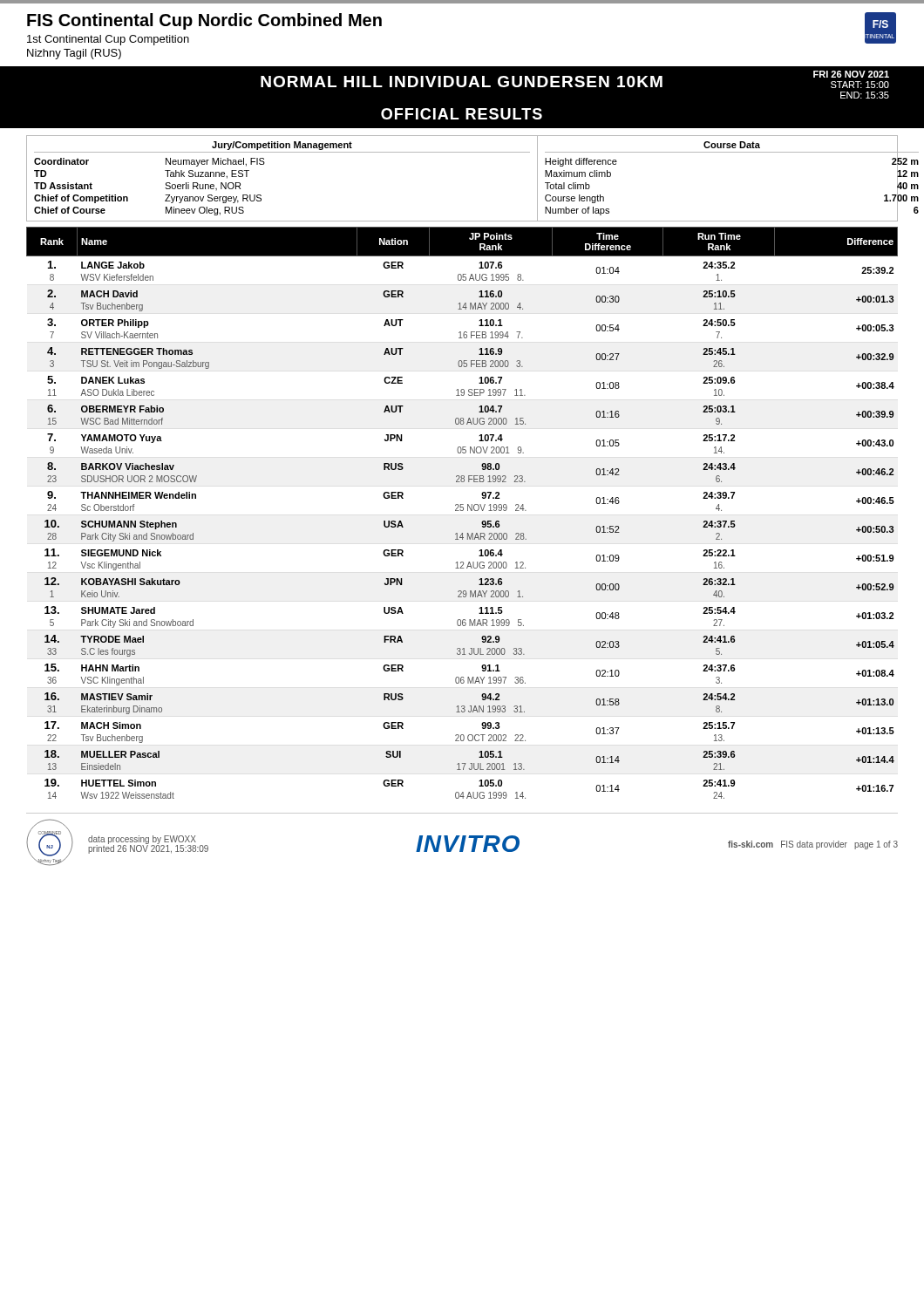The width and height of the screenshot is (924, 1308).
Task: Locate the table with the text "28 FEB 1992"
Action: pos(462,514)
